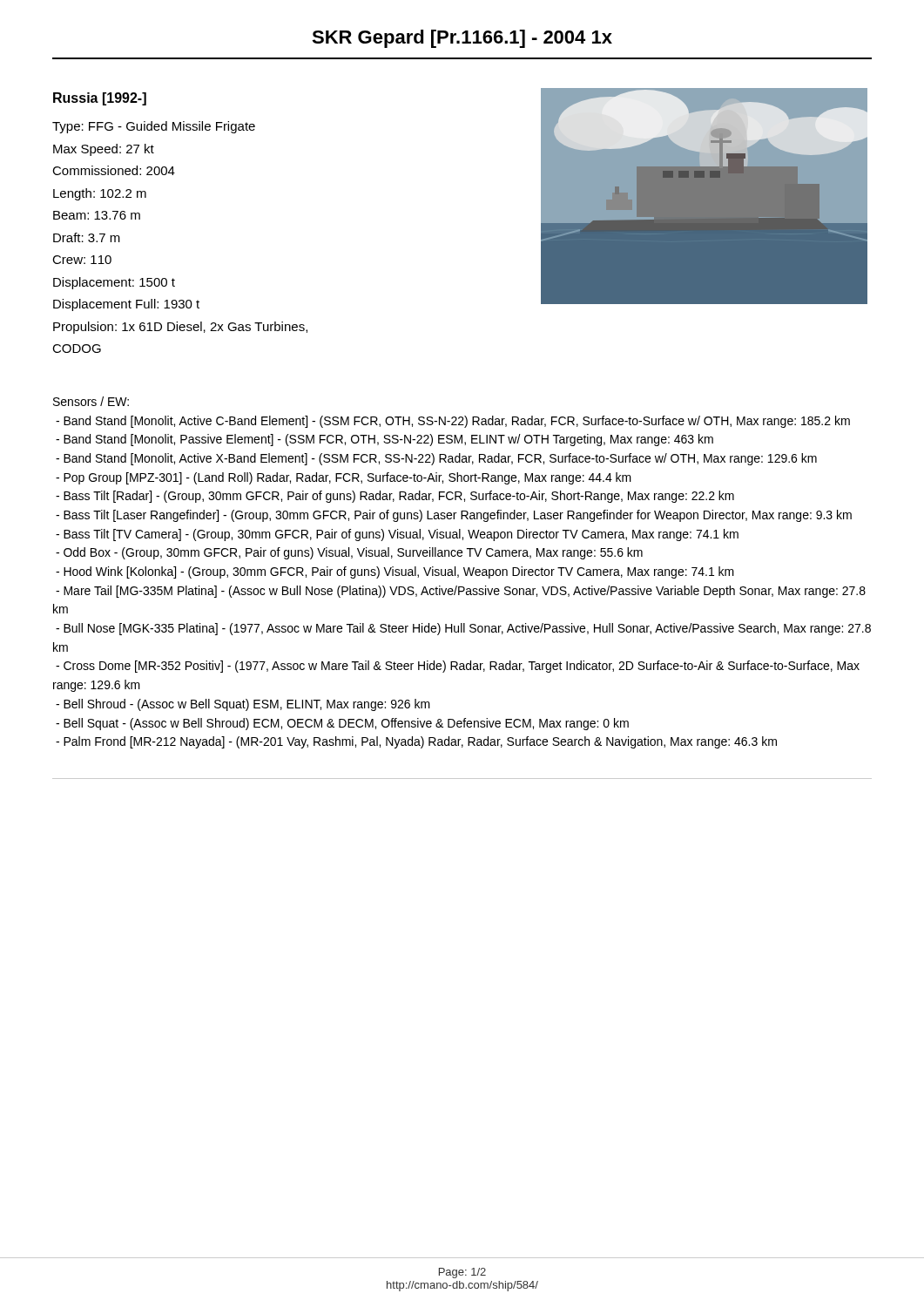Navigate to the text starting "Pop Group [MPZ-301] - (Land Roll)"
Image resolution: width=924 pixels, height=1307 pixels.
tap(342, 477)
